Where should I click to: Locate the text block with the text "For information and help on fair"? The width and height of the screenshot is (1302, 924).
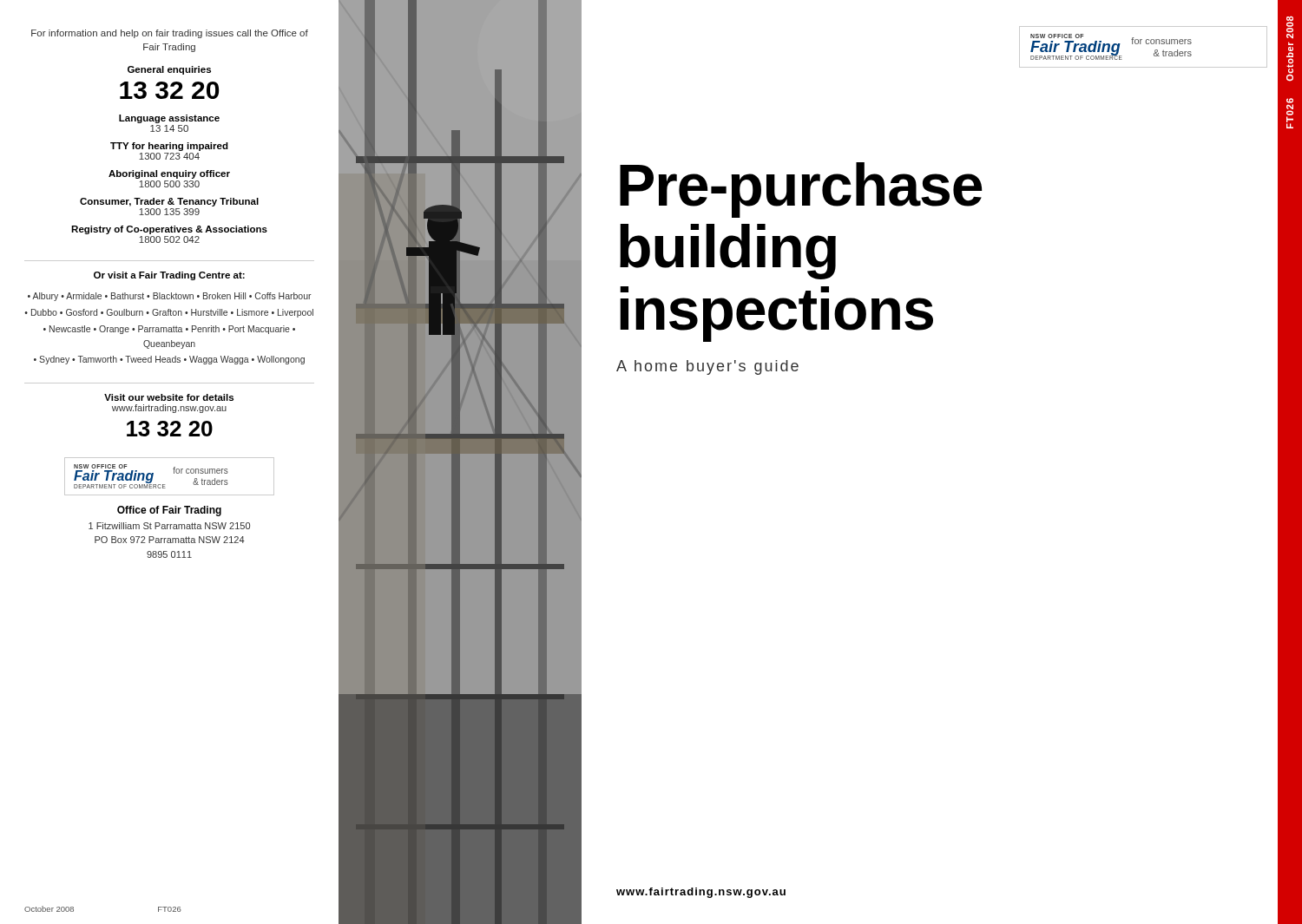(169, 40)
